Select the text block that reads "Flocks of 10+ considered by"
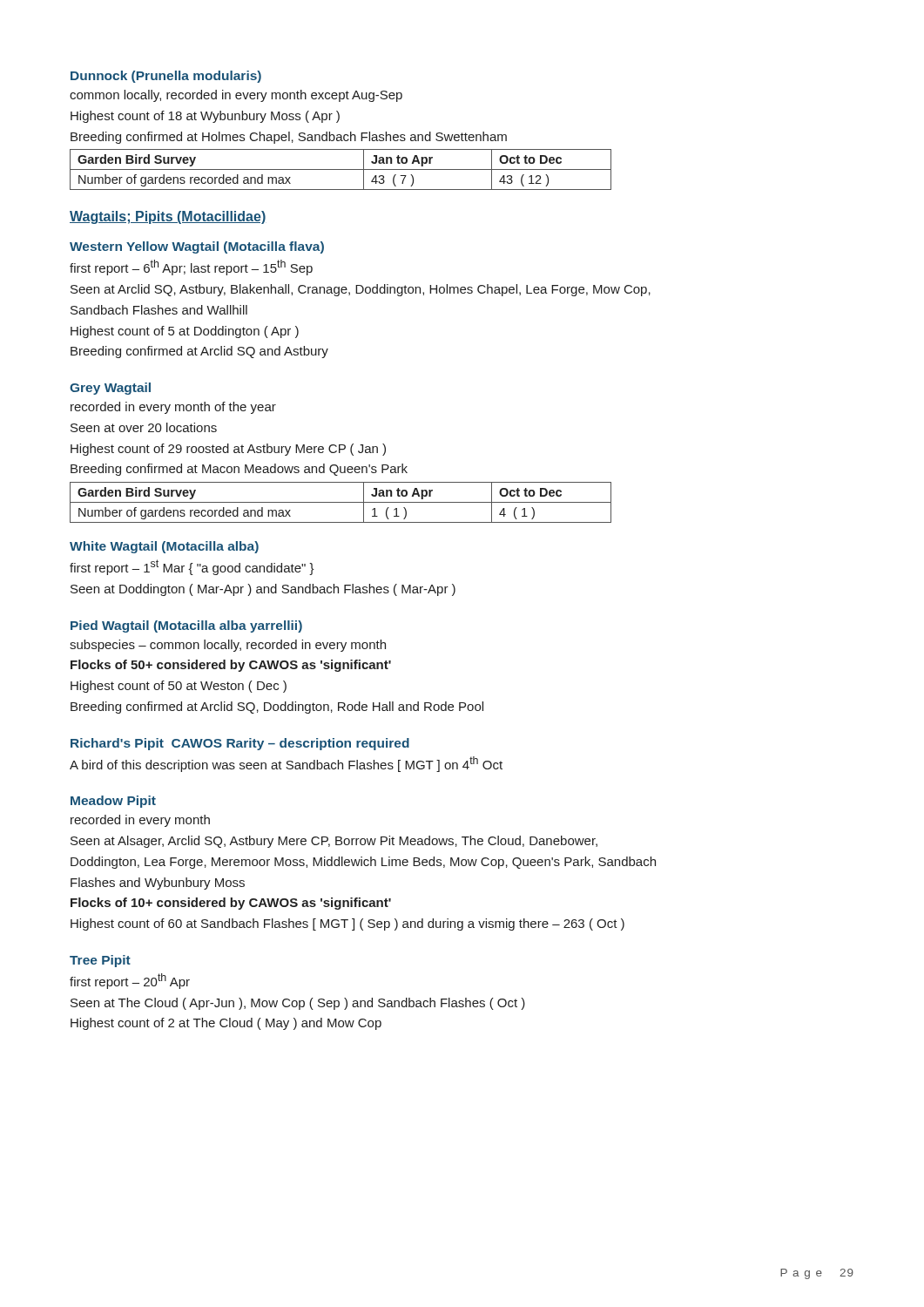This screenshot has height=1307, width=924. coord(230,902)
